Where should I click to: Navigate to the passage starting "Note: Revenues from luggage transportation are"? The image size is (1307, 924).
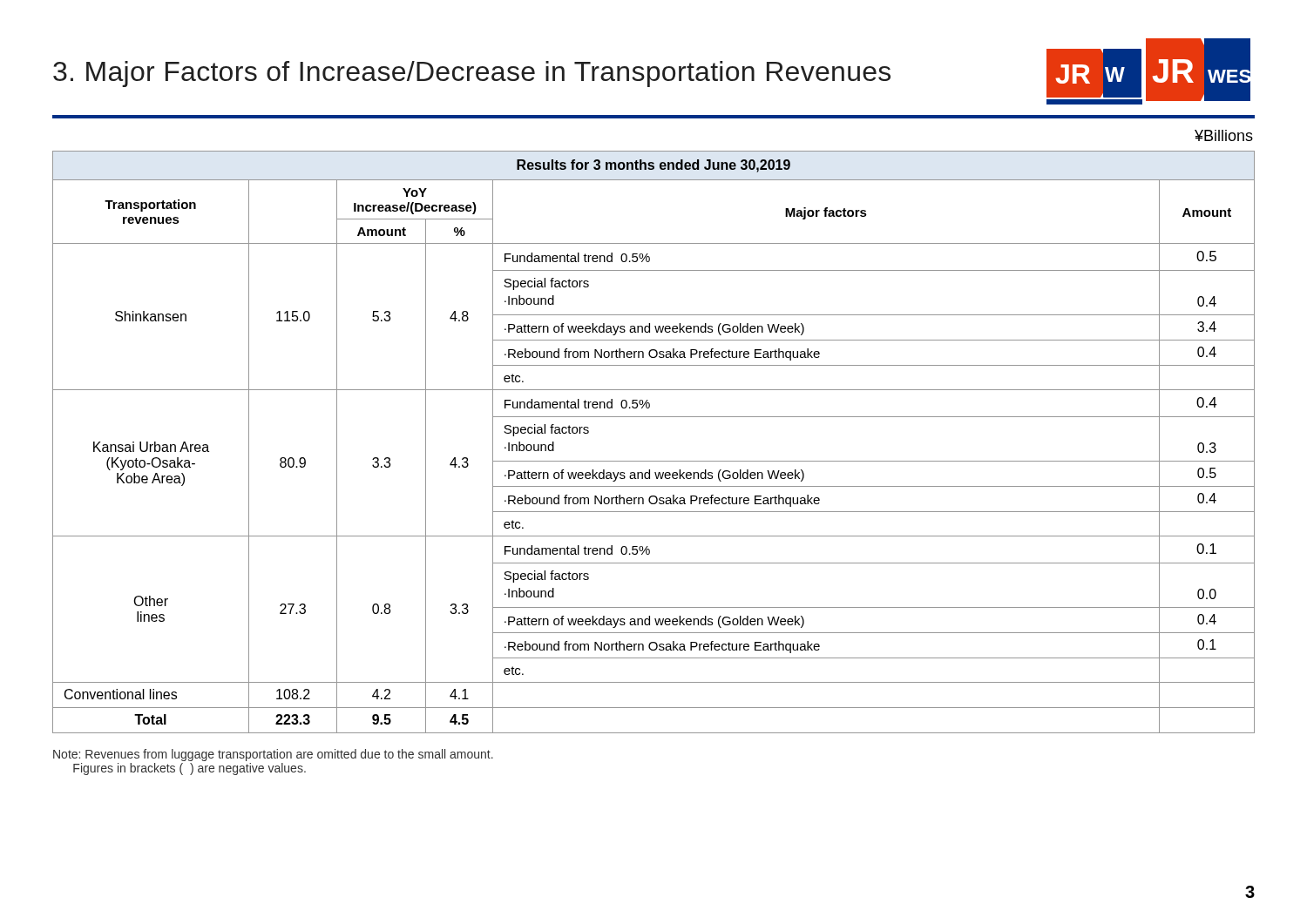[273, 761]
